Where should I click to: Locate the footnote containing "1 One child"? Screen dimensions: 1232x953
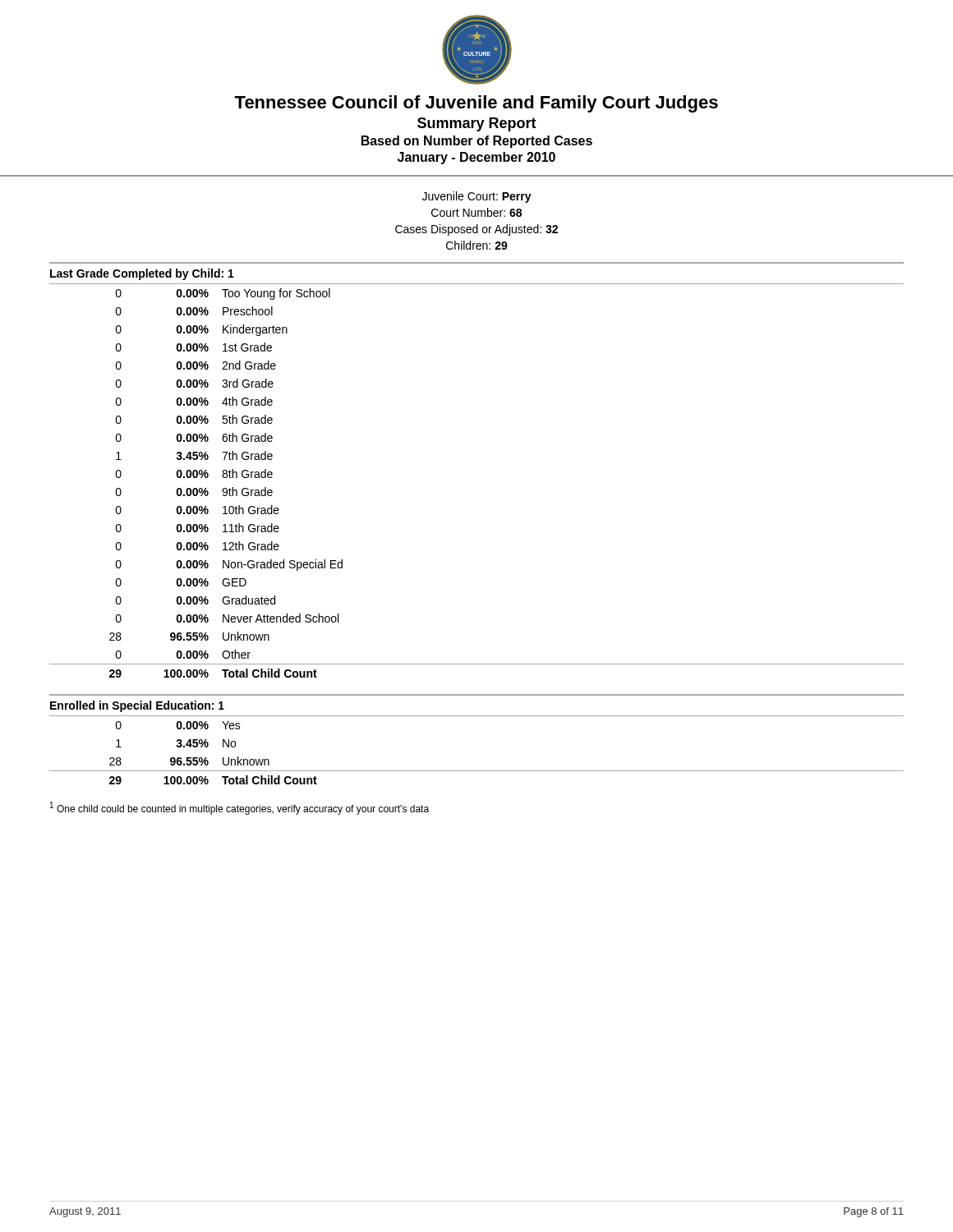pyautogui.click(x=239, y=808)
